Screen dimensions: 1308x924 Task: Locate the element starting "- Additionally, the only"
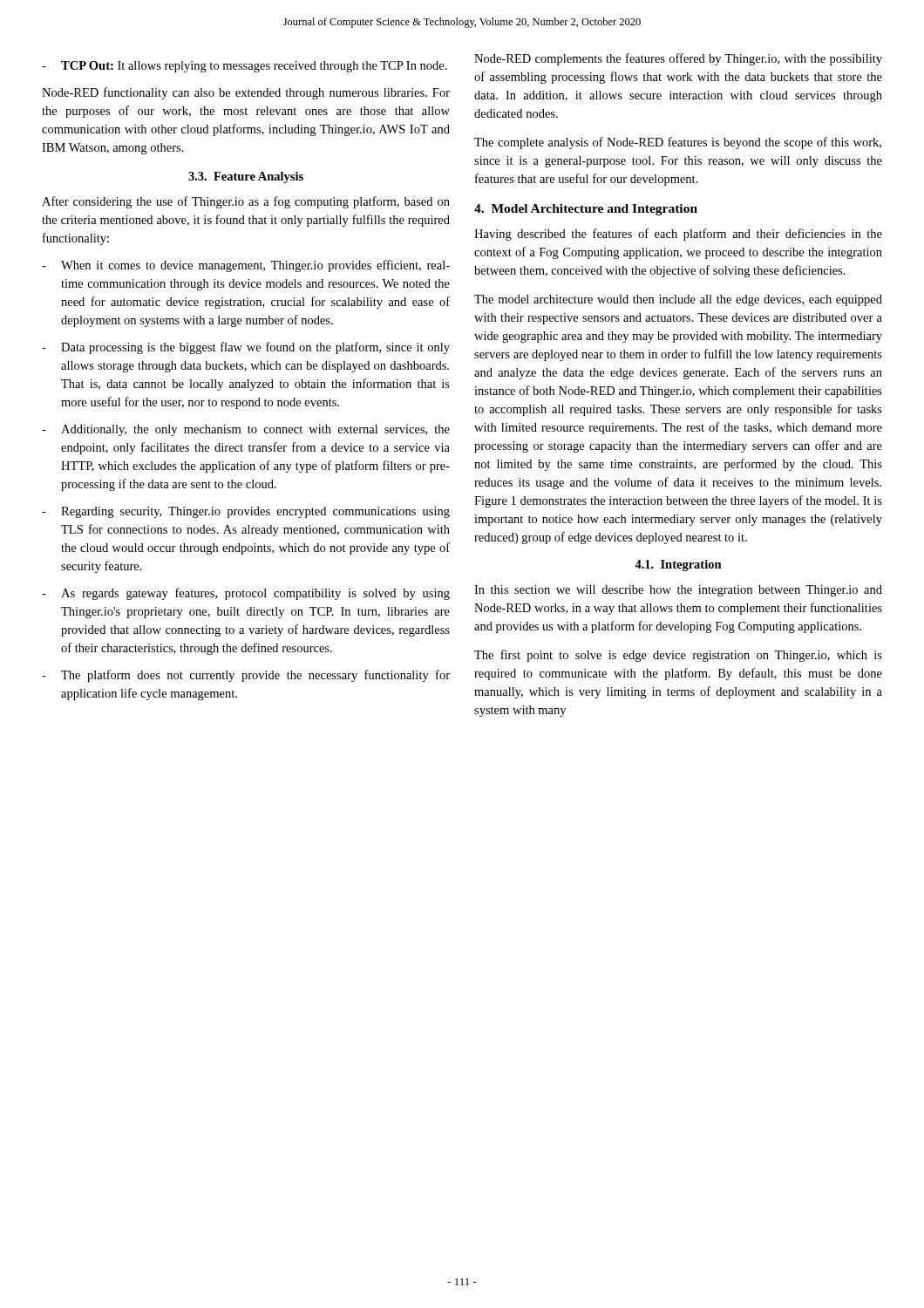click(246, 457)
